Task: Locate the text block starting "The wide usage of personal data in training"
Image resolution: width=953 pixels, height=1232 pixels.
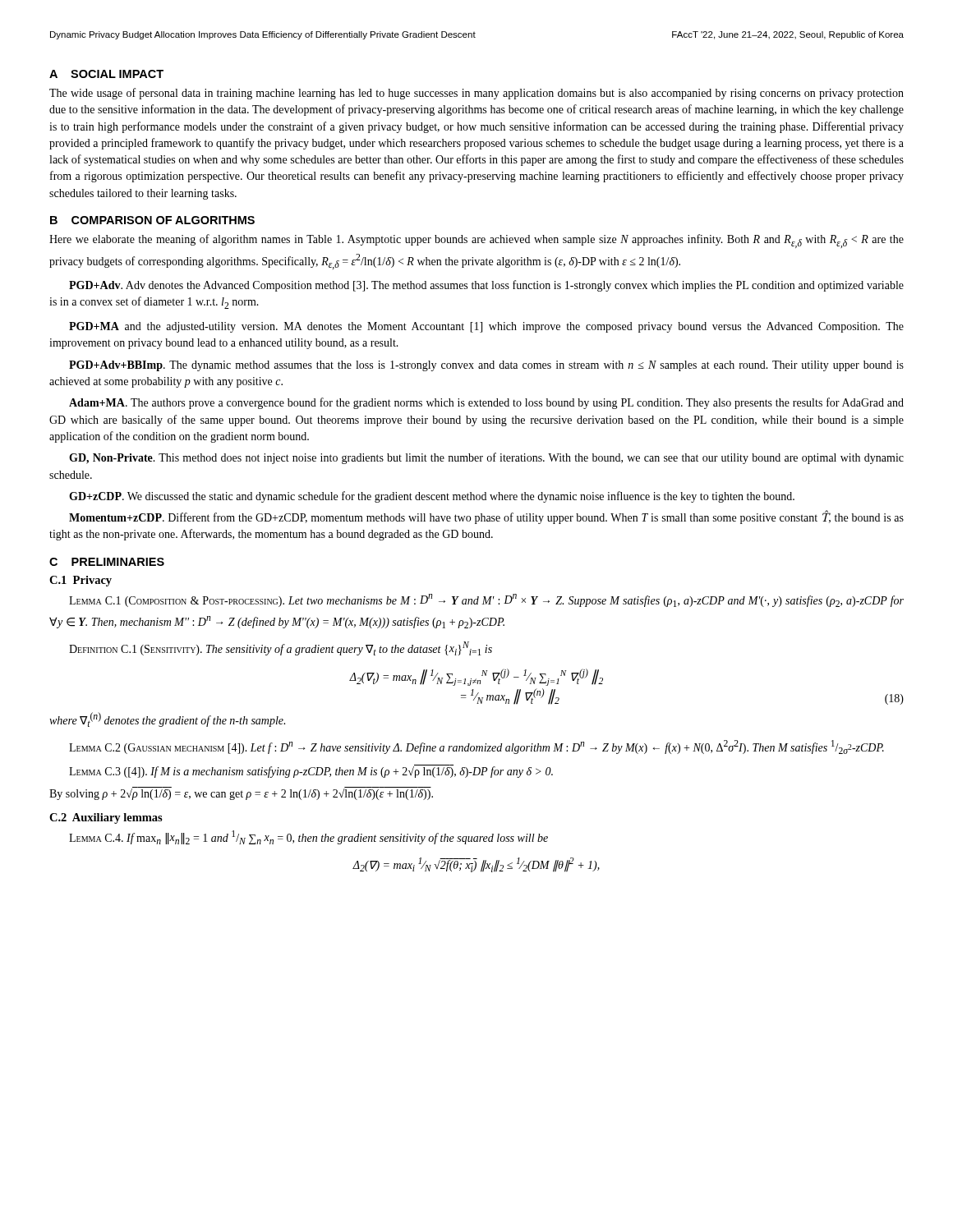Action: pos(476,144)
